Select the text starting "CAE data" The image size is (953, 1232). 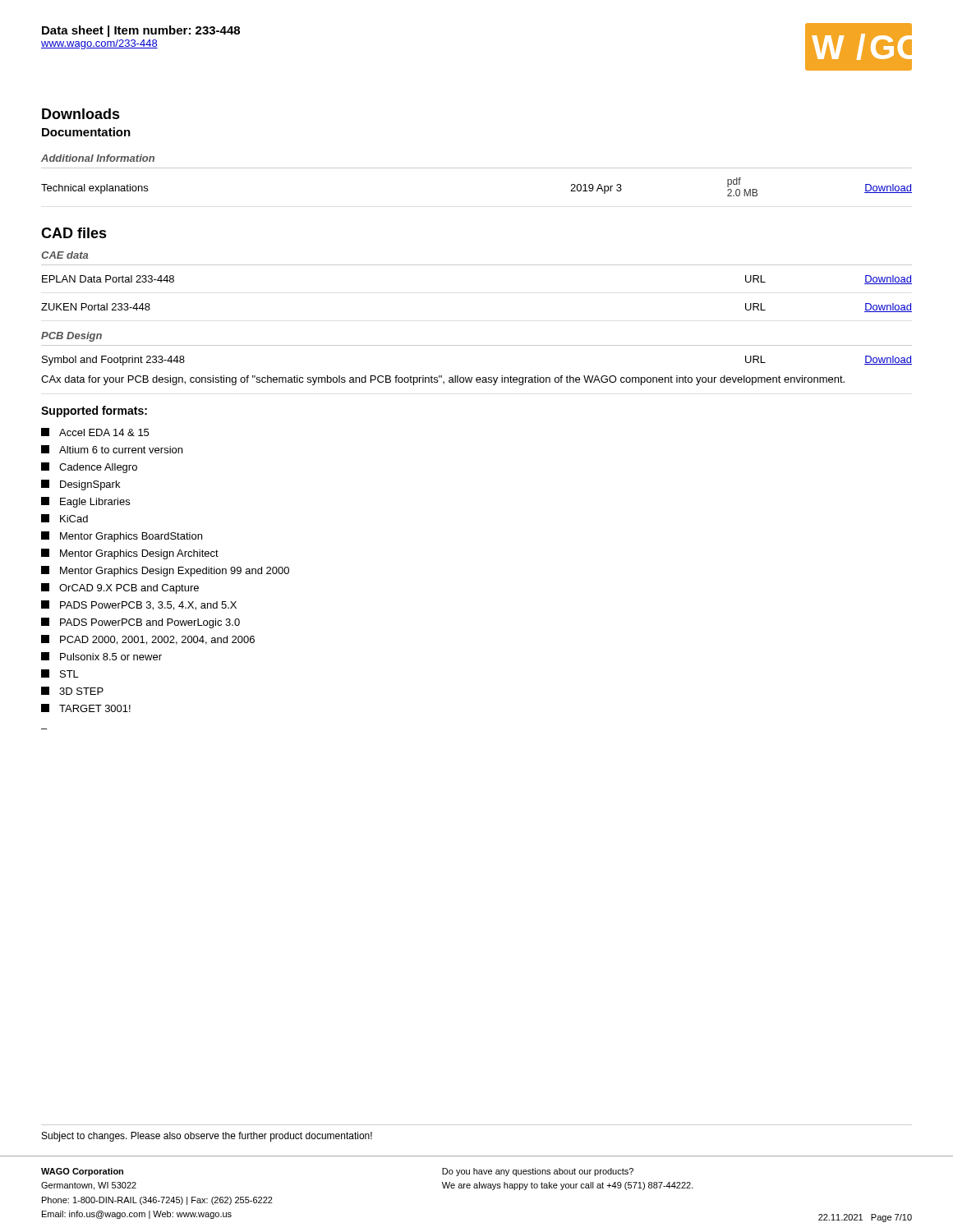click(65, 255)
